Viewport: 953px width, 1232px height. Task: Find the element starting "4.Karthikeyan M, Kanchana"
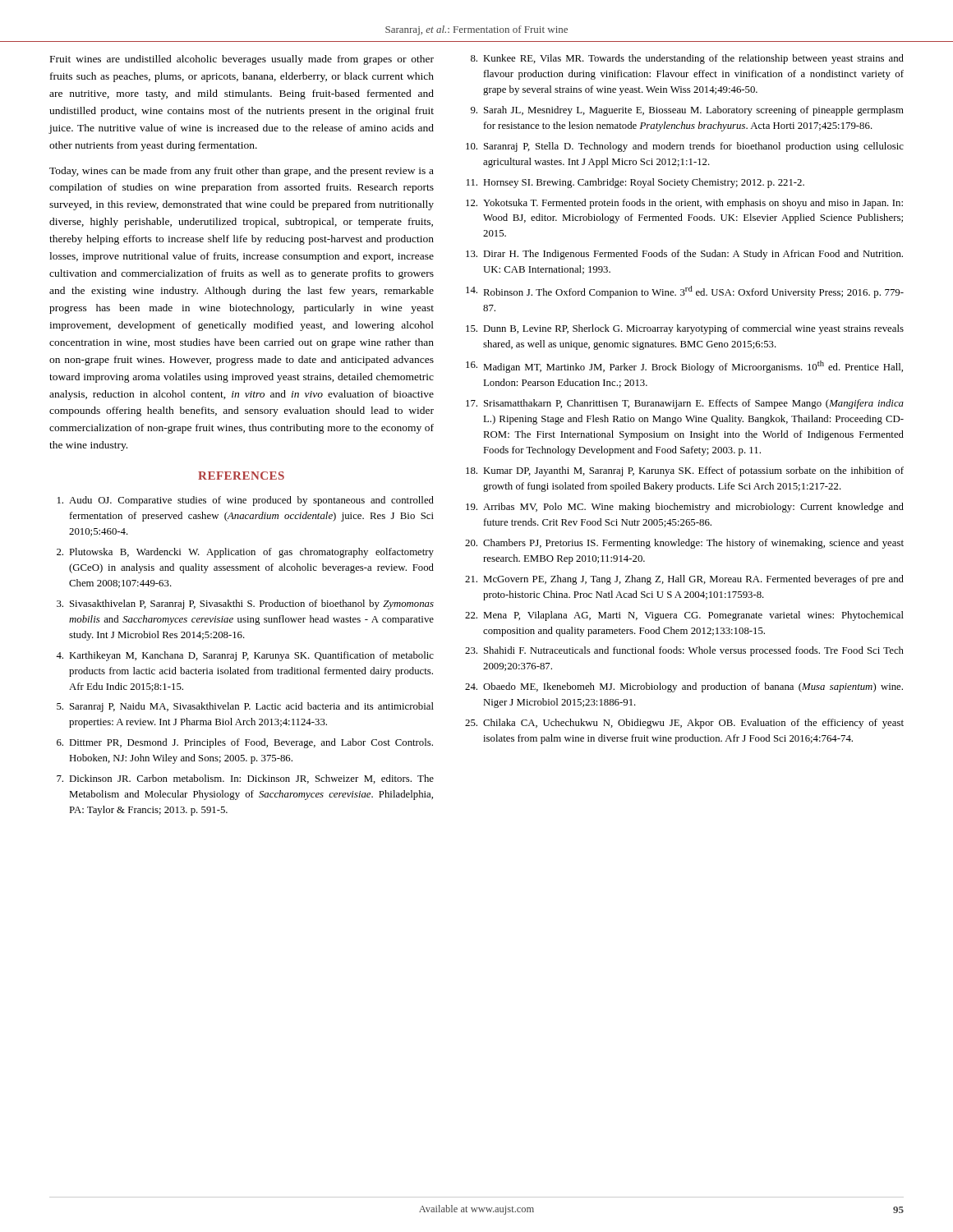[x=242, y=671]
